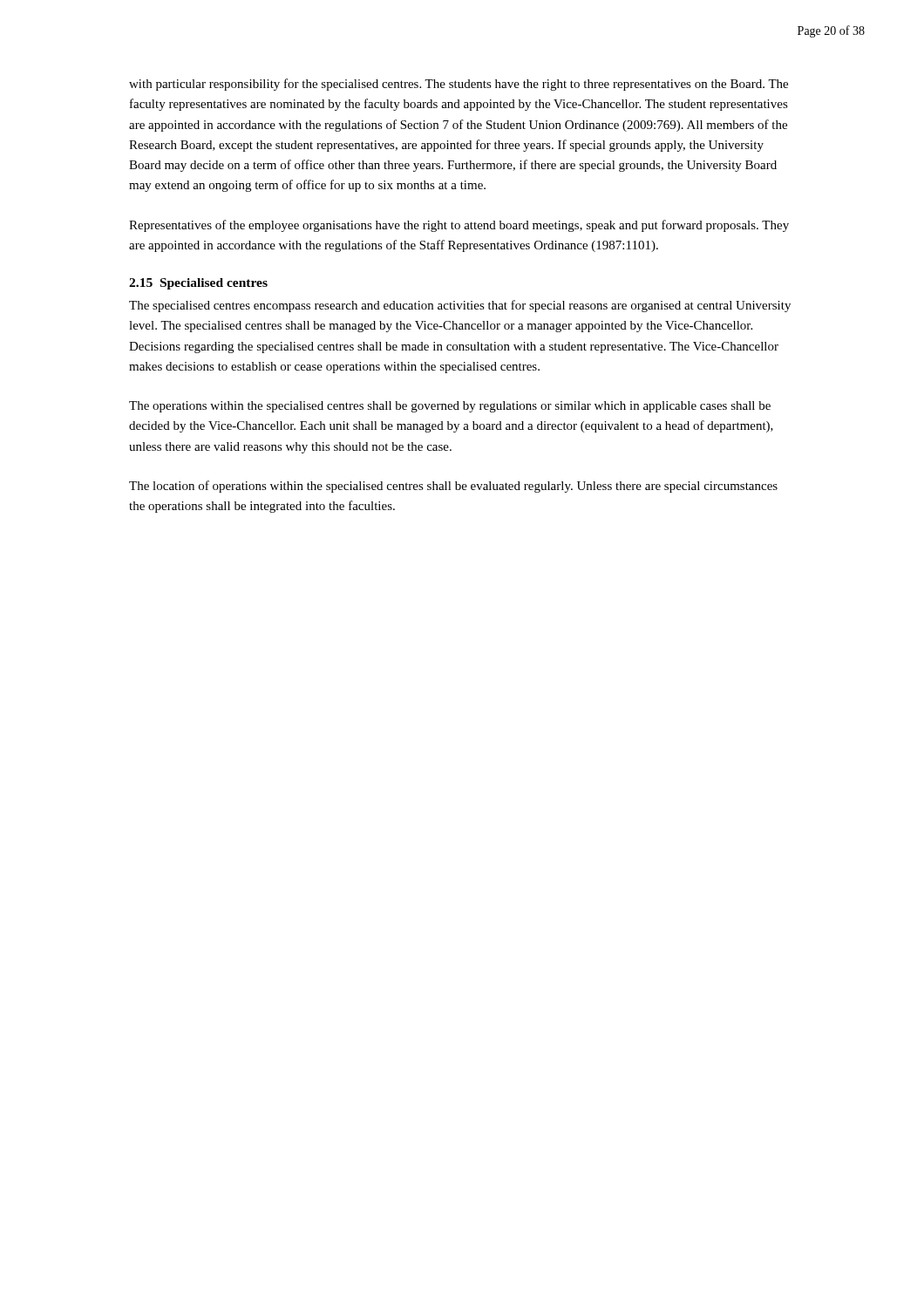Where does it say "2.15 Specialised centres"?

(198, 284)
